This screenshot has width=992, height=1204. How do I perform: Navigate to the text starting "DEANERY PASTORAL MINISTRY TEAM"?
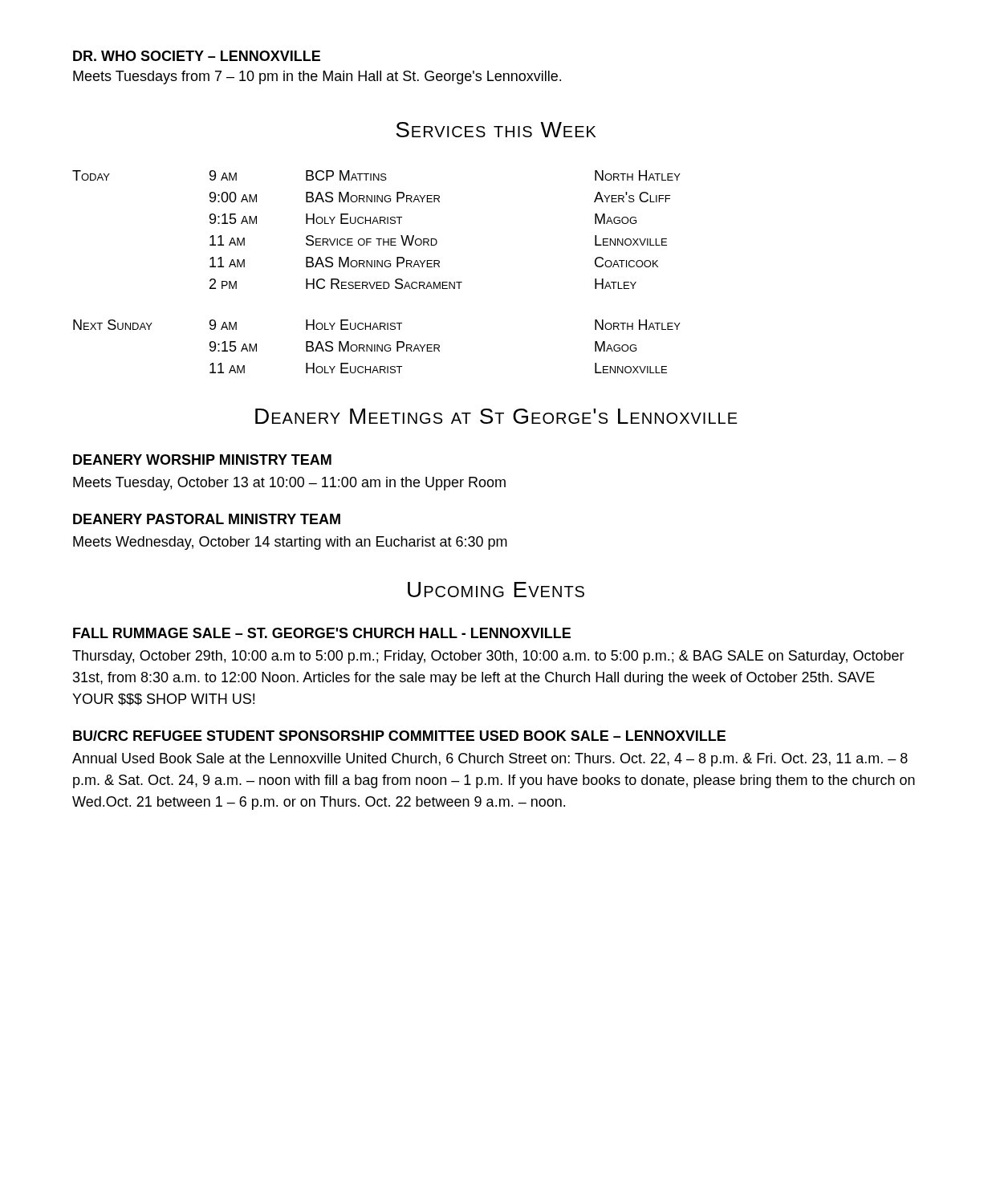[x=207, y=519]
